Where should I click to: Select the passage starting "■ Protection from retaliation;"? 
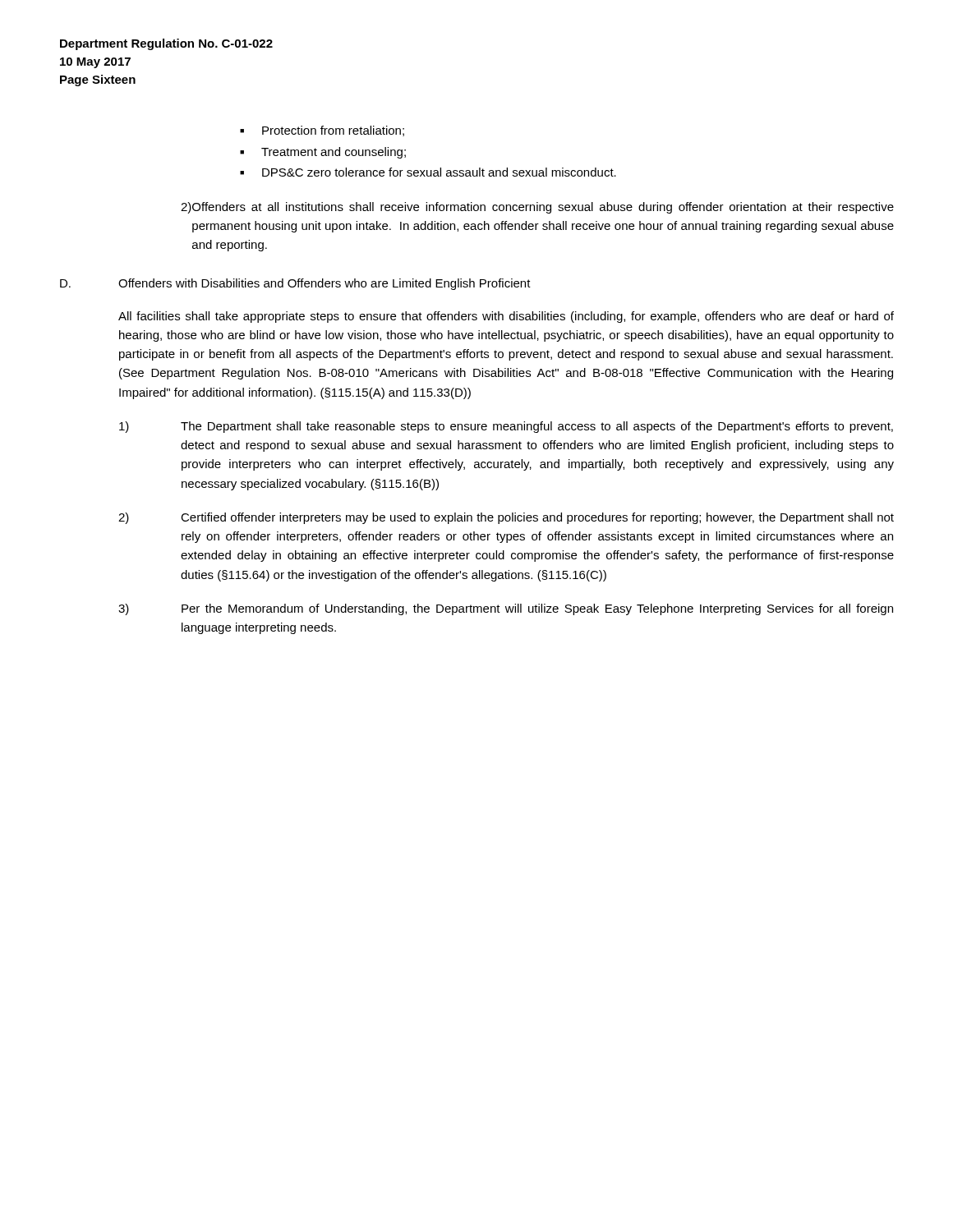coord(322,131)
